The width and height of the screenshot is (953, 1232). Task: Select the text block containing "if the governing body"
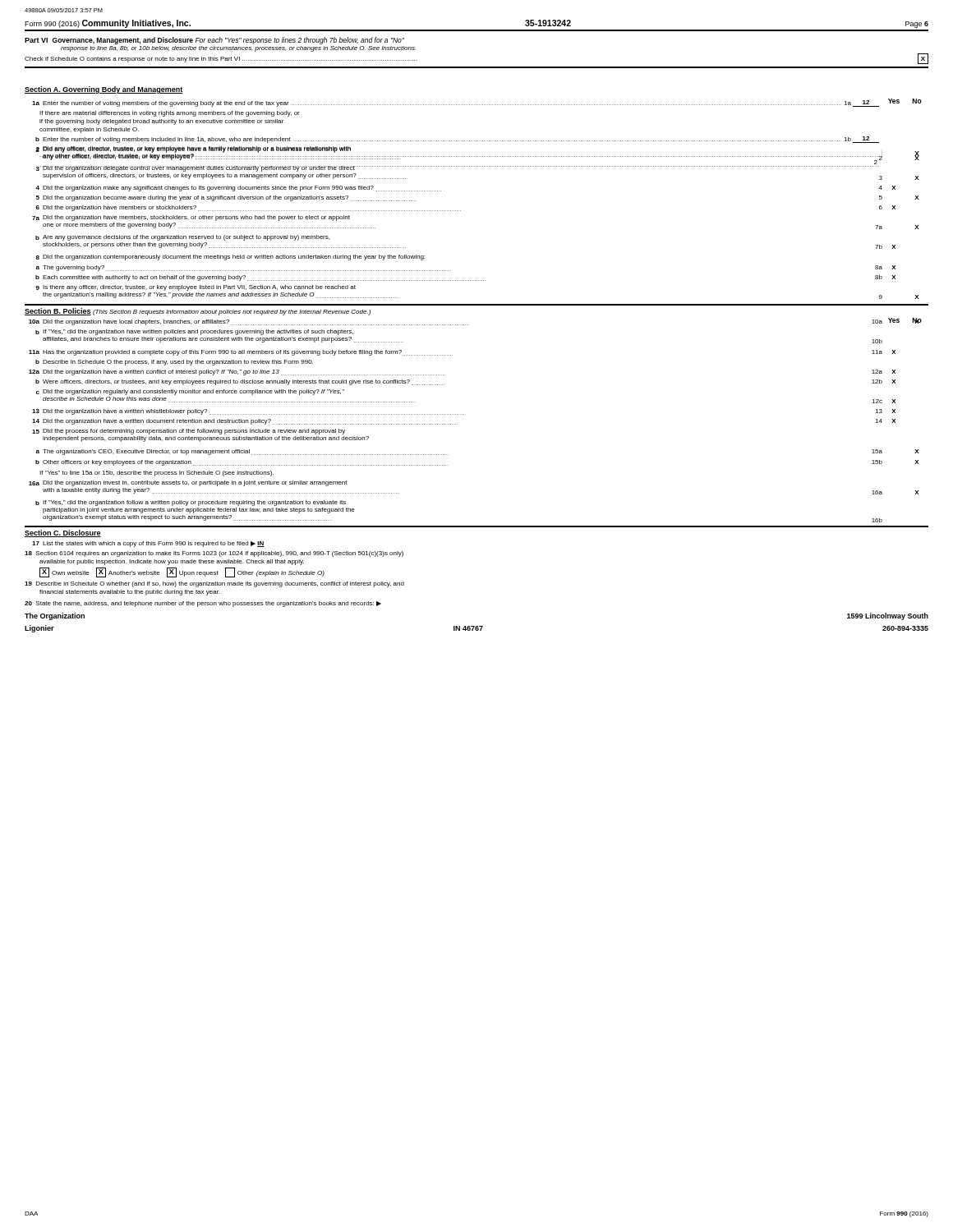point(161,121)
